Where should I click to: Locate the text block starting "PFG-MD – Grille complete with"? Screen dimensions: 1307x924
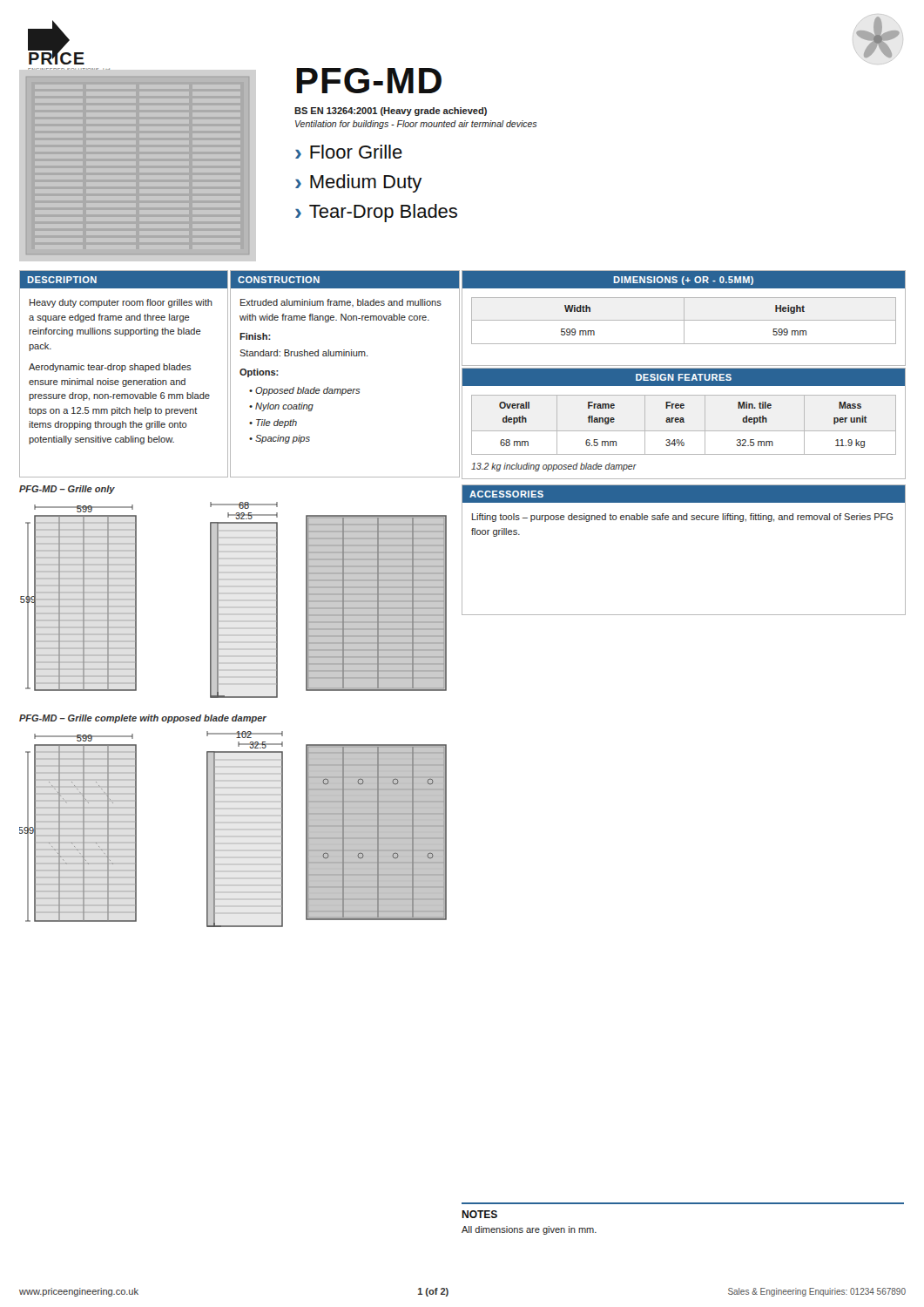click(x=143, y=718)
